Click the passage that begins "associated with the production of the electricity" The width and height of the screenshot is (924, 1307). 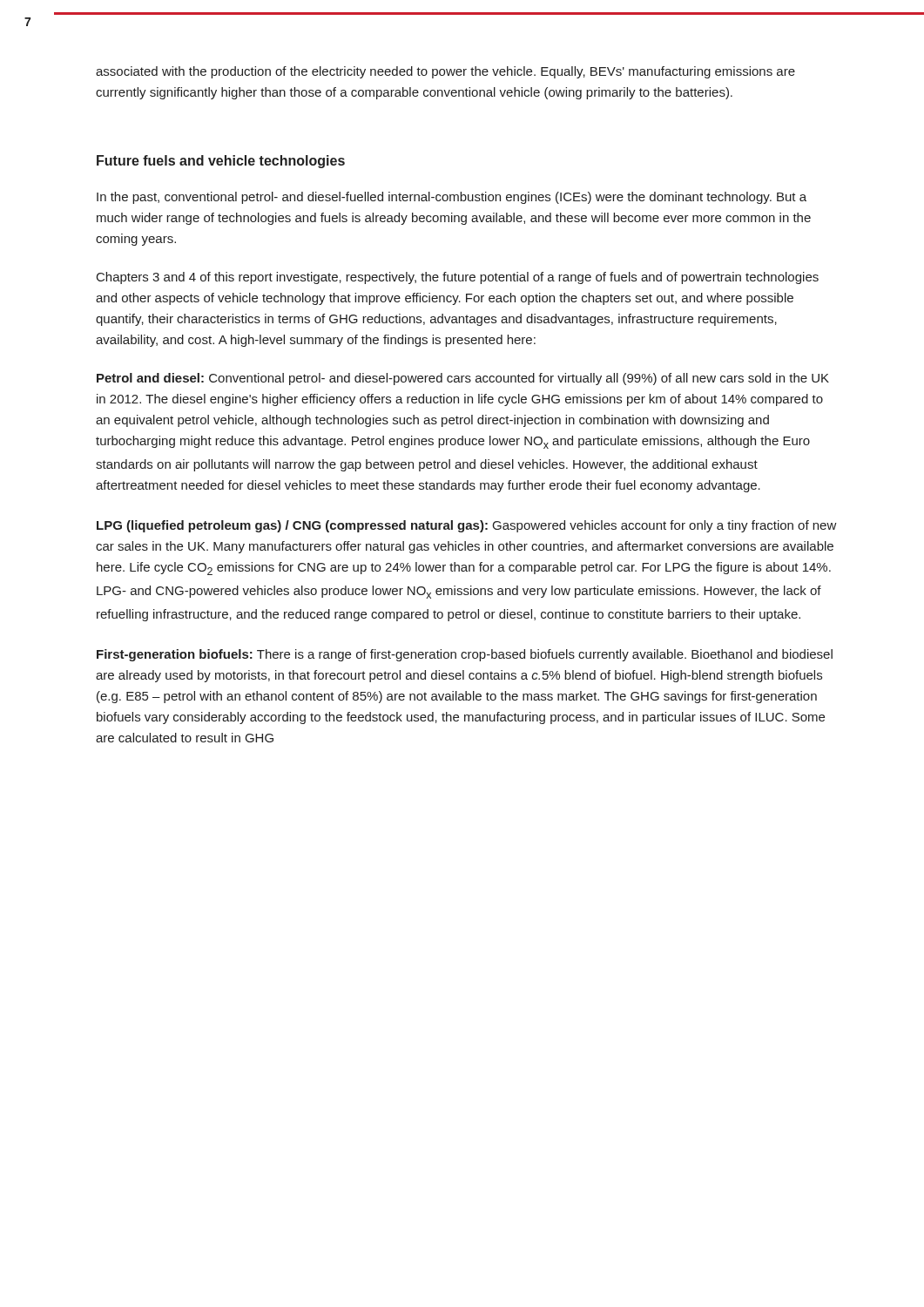pyautogui.click(x=445, y=81)
